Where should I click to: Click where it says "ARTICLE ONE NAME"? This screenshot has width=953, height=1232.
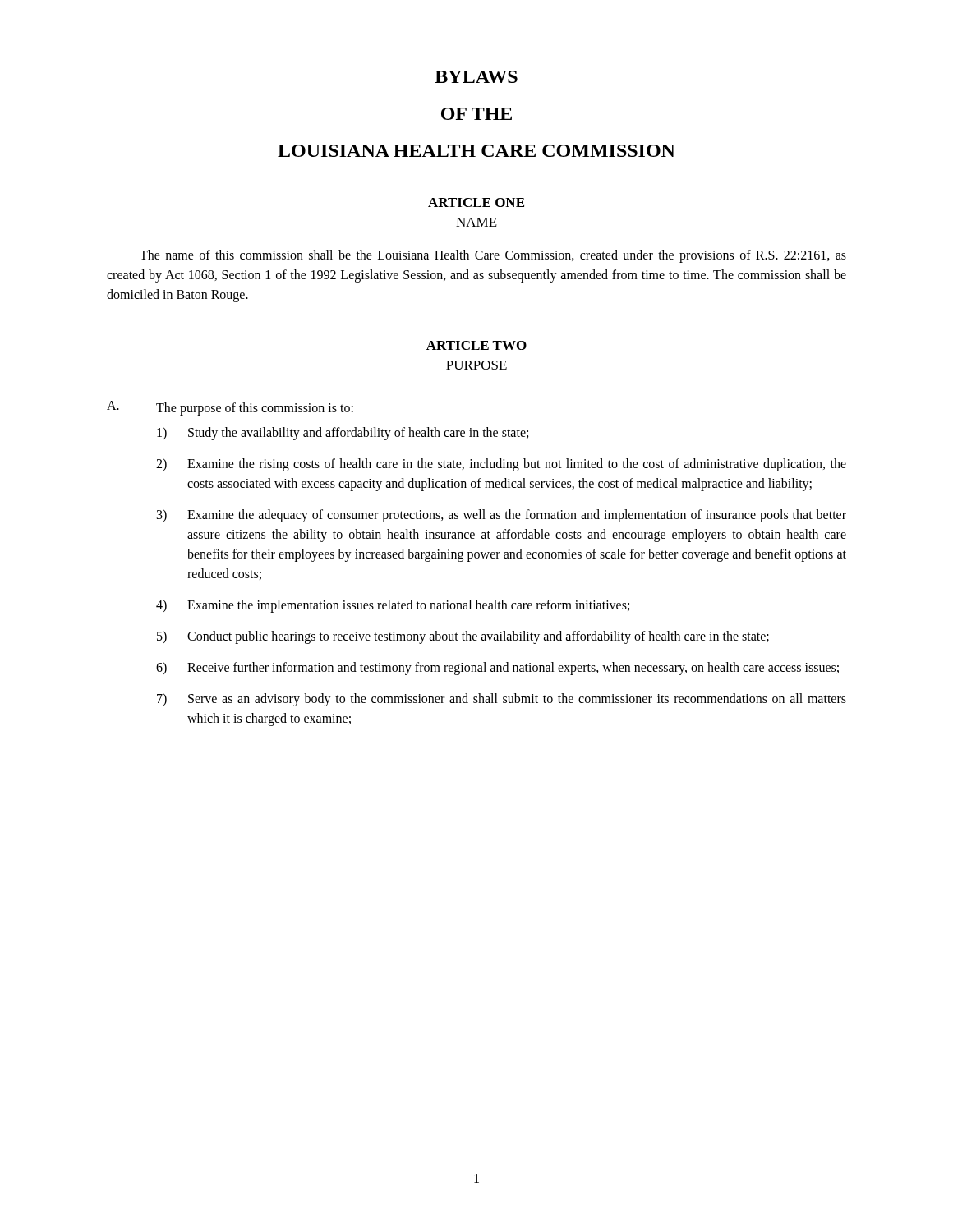(476, 213)
